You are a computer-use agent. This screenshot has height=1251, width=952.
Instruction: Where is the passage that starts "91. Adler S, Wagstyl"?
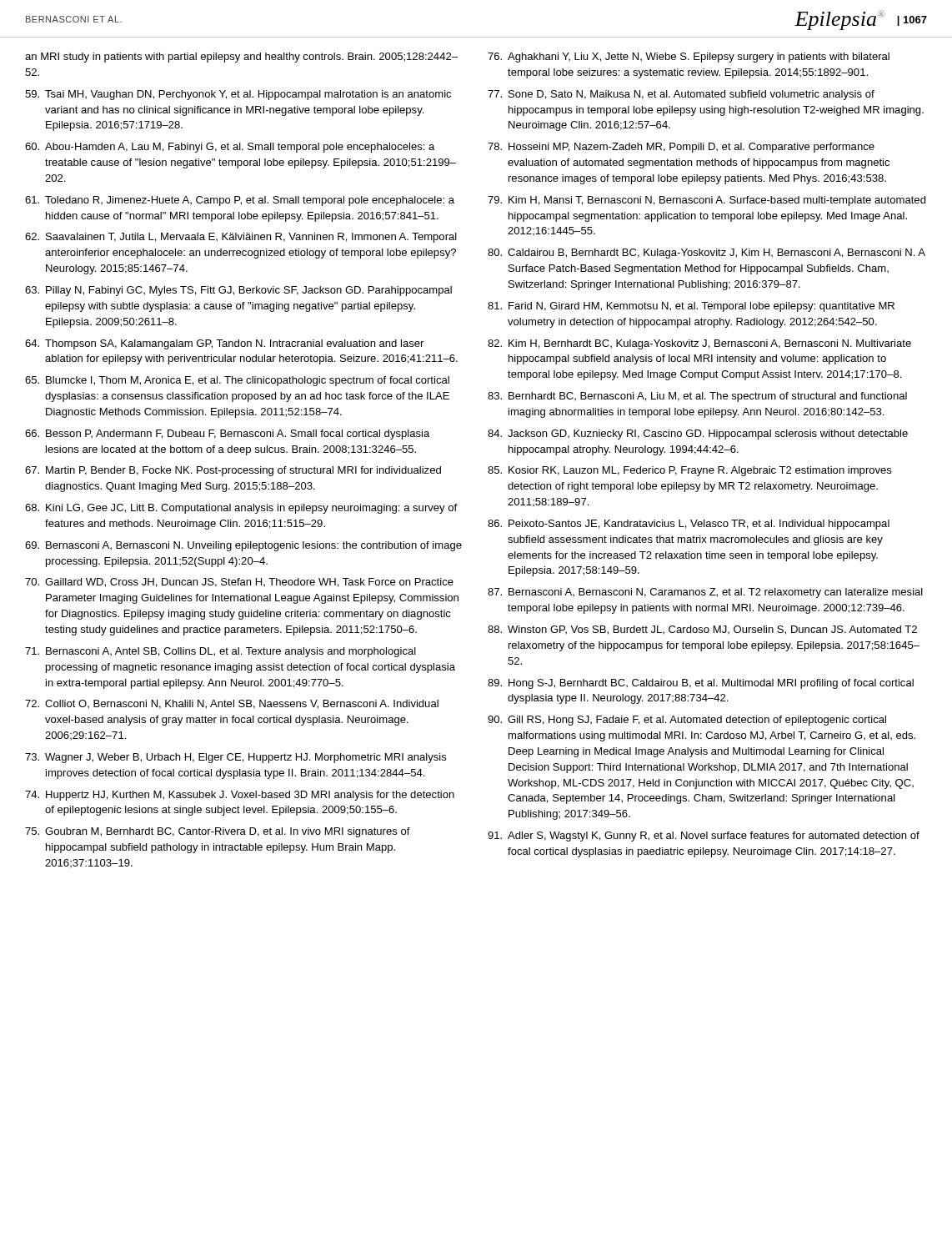[707, 844]
